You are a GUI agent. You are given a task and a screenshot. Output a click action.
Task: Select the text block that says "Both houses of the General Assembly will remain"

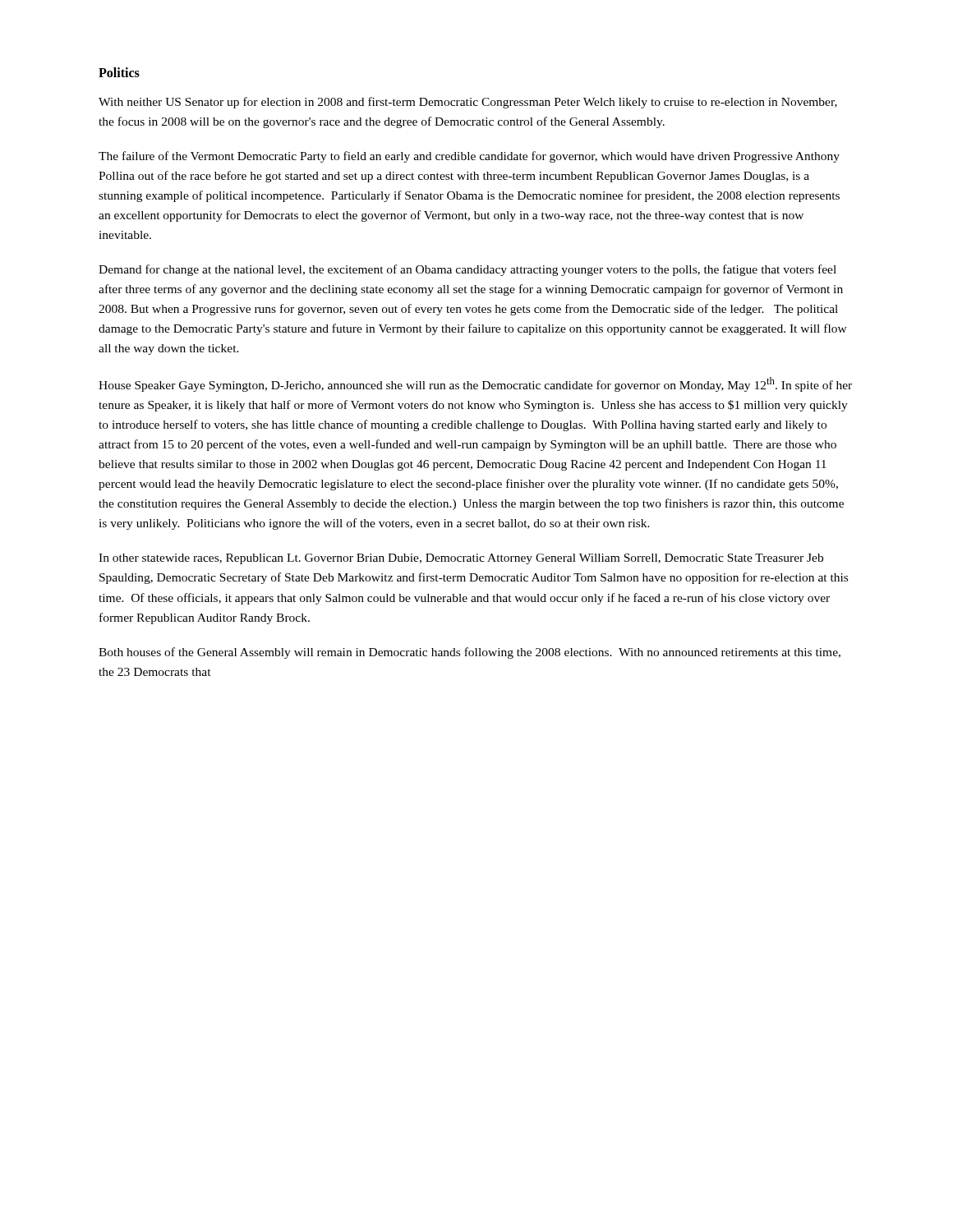(470, 661)
